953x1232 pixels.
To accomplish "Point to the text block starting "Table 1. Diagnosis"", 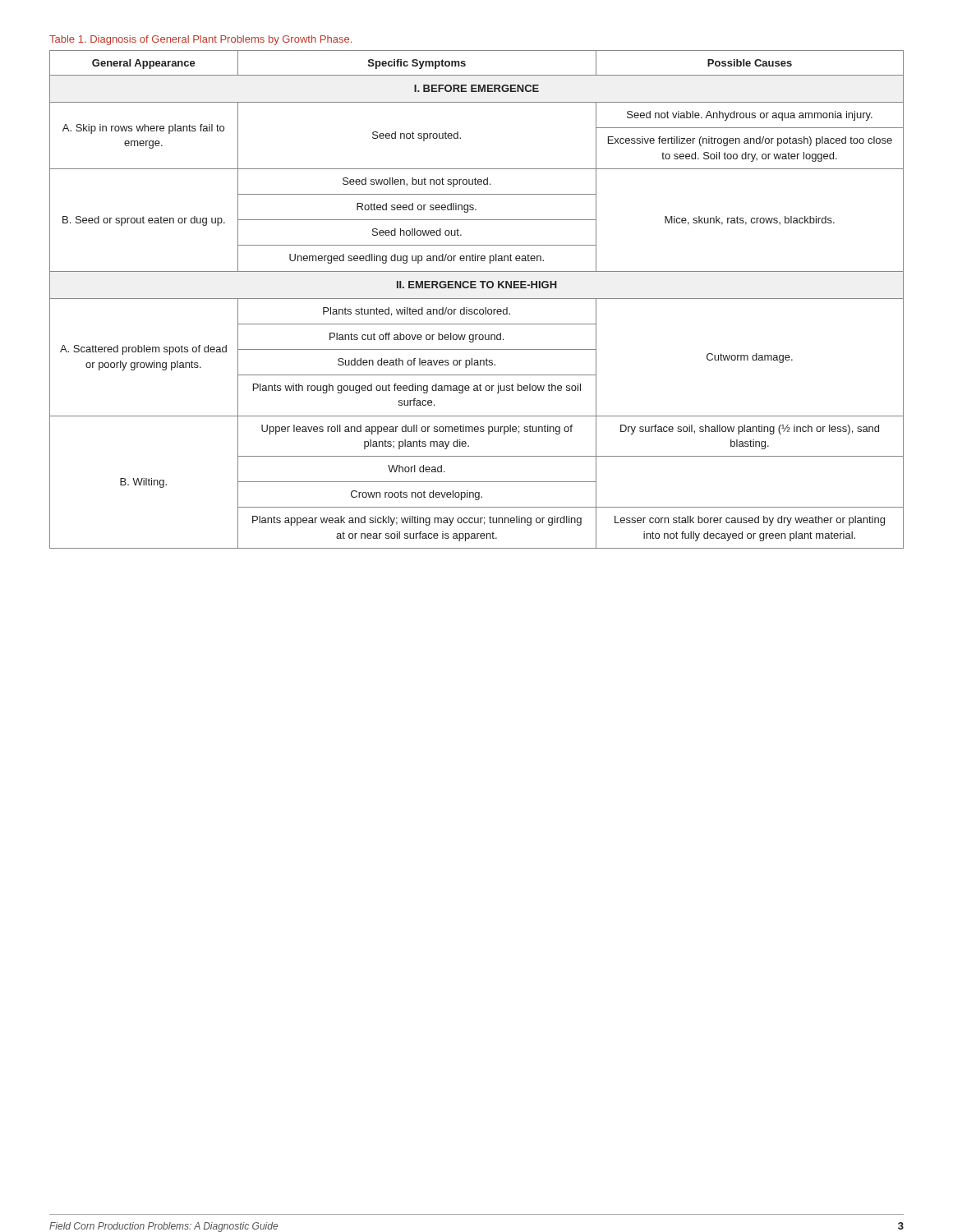I will click(x=201, y=39).
